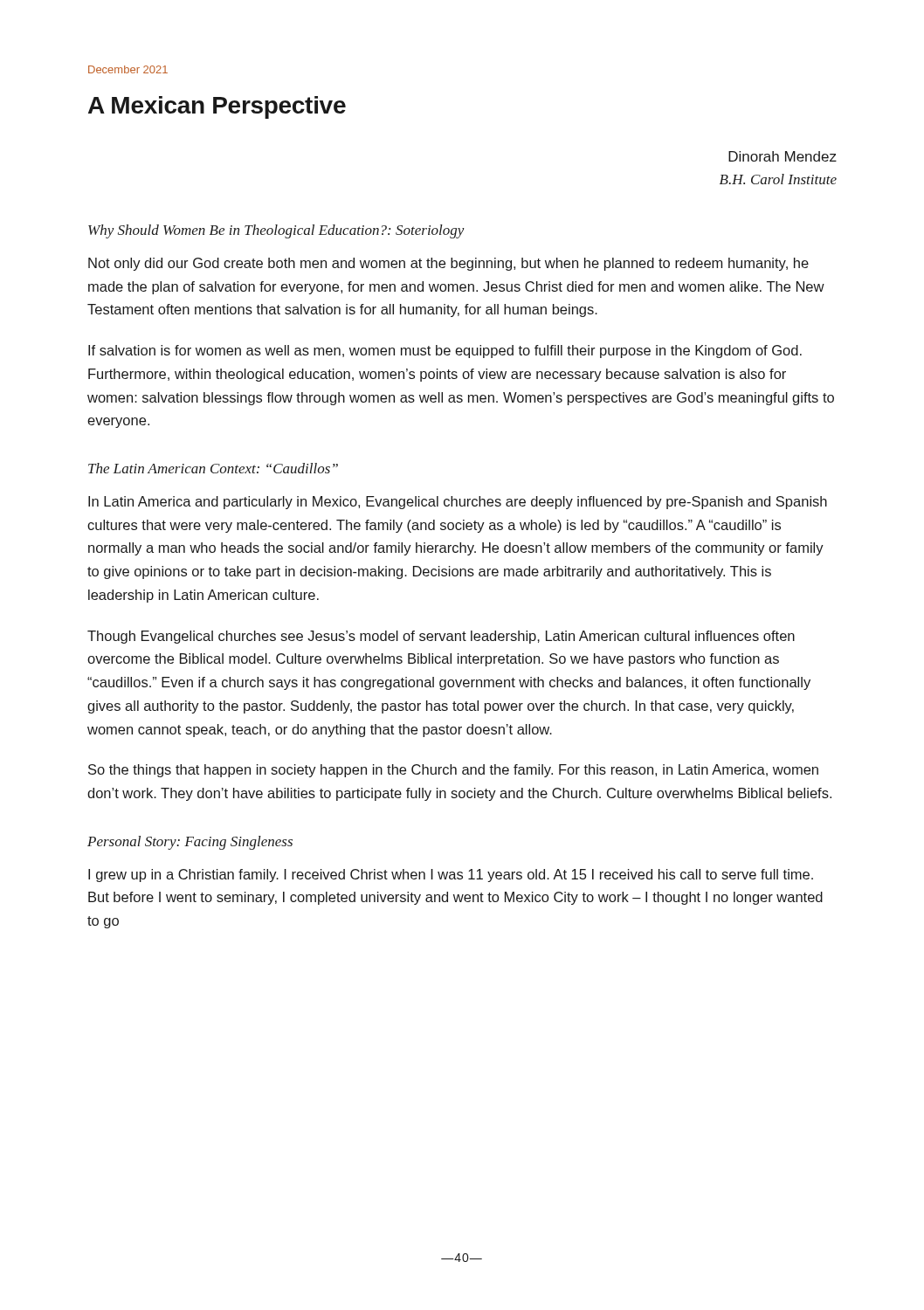Click on the text block containing "Though Evangelical churches see Jesus’s model of servant"
Screen dimensions: 1310x924
click(x=449, y=682)
